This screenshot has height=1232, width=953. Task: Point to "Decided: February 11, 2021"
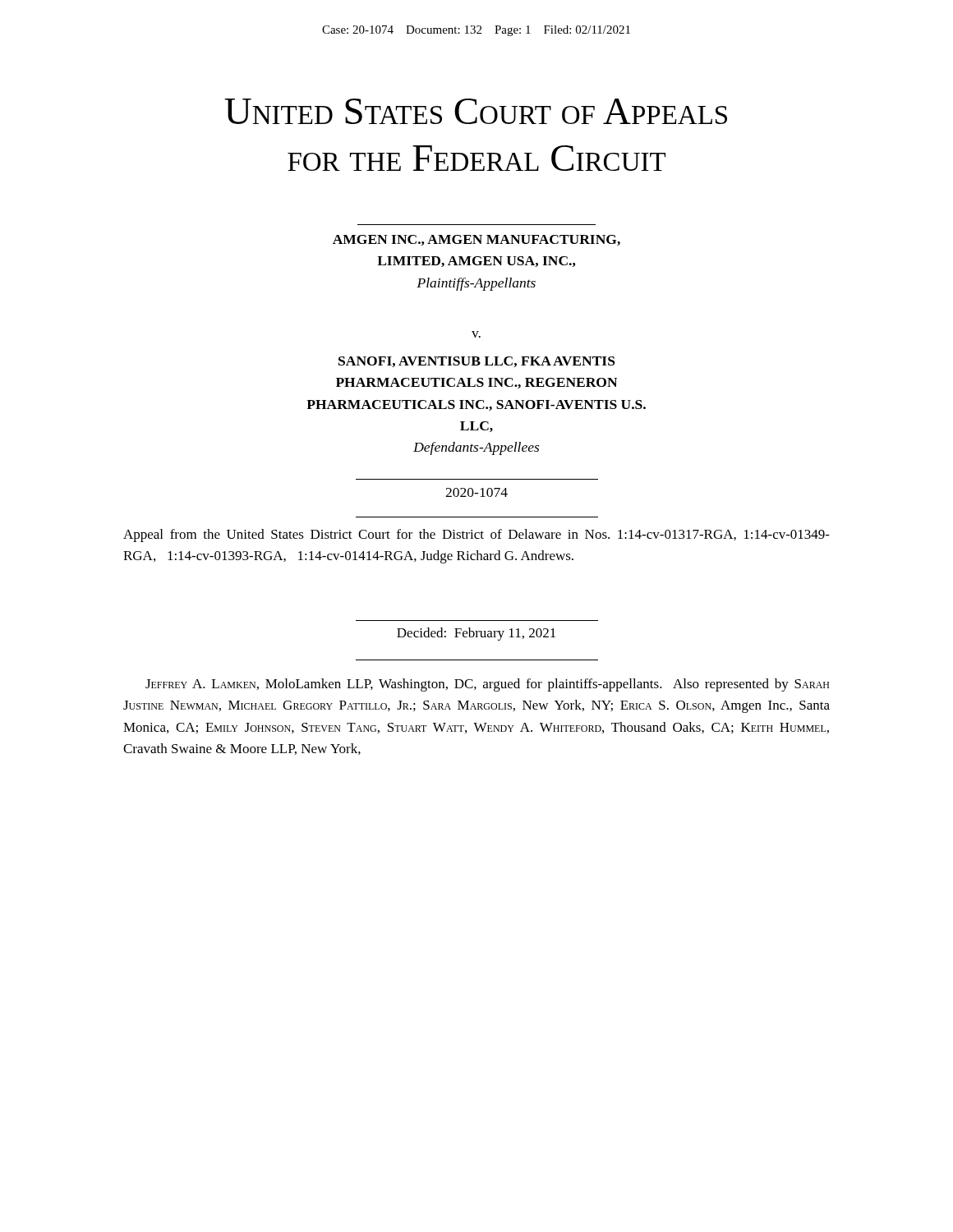click(x=476, y=633)
